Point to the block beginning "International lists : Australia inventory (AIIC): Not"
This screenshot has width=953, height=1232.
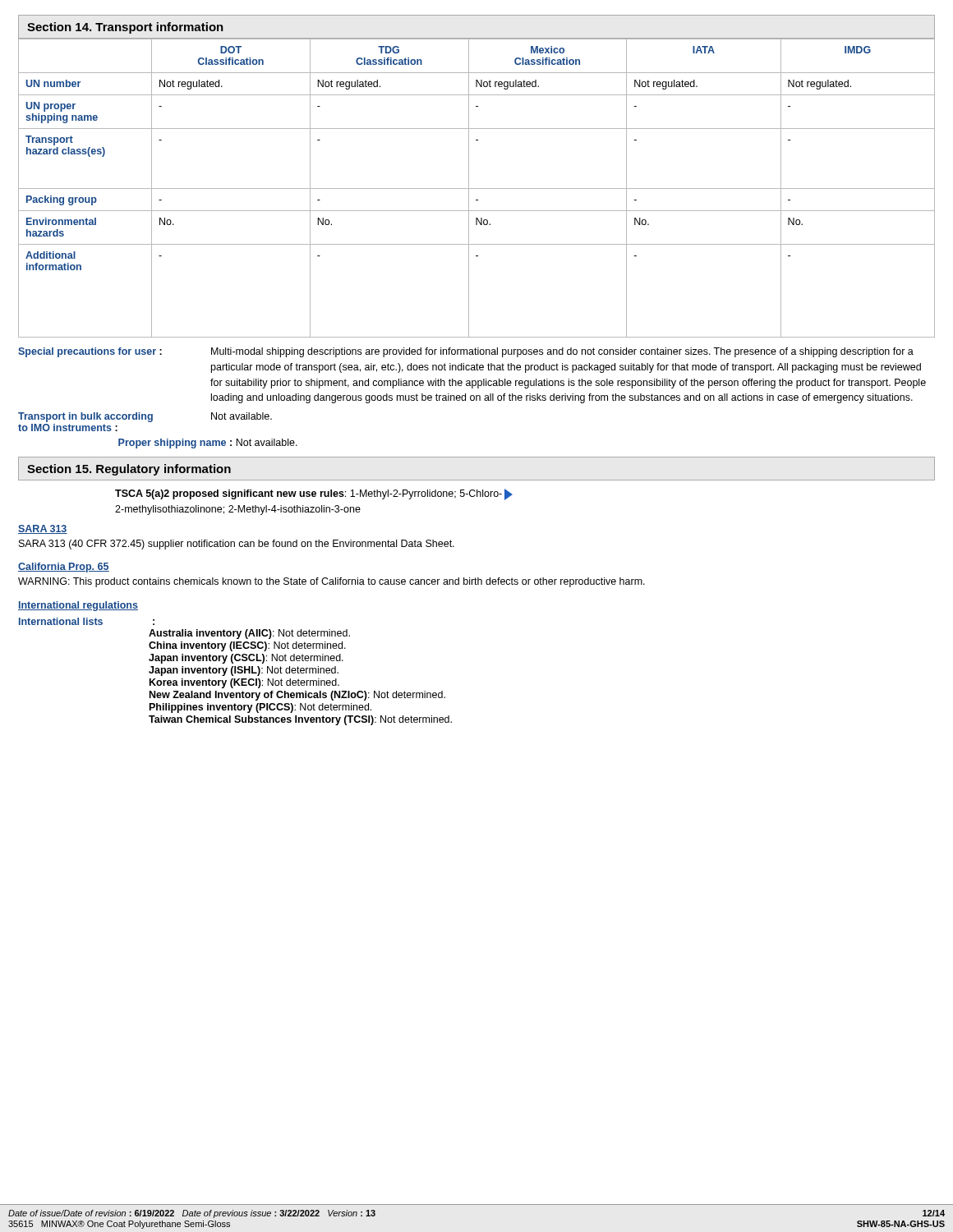[235, 671]
